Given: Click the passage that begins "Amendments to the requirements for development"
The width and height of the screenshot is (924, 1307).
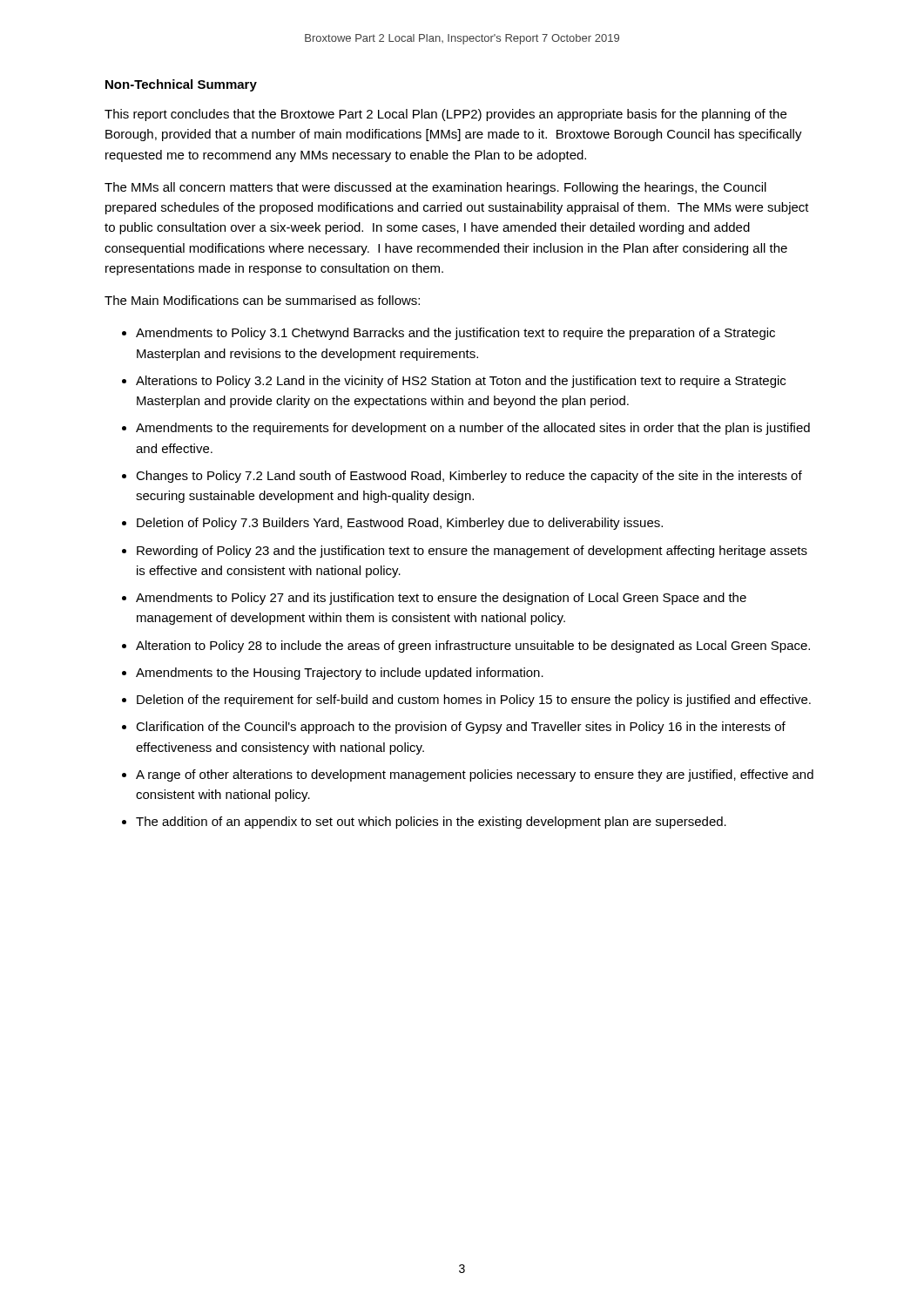Looking at the screenshot, I should pyautogui.click(x=473, y=438).
